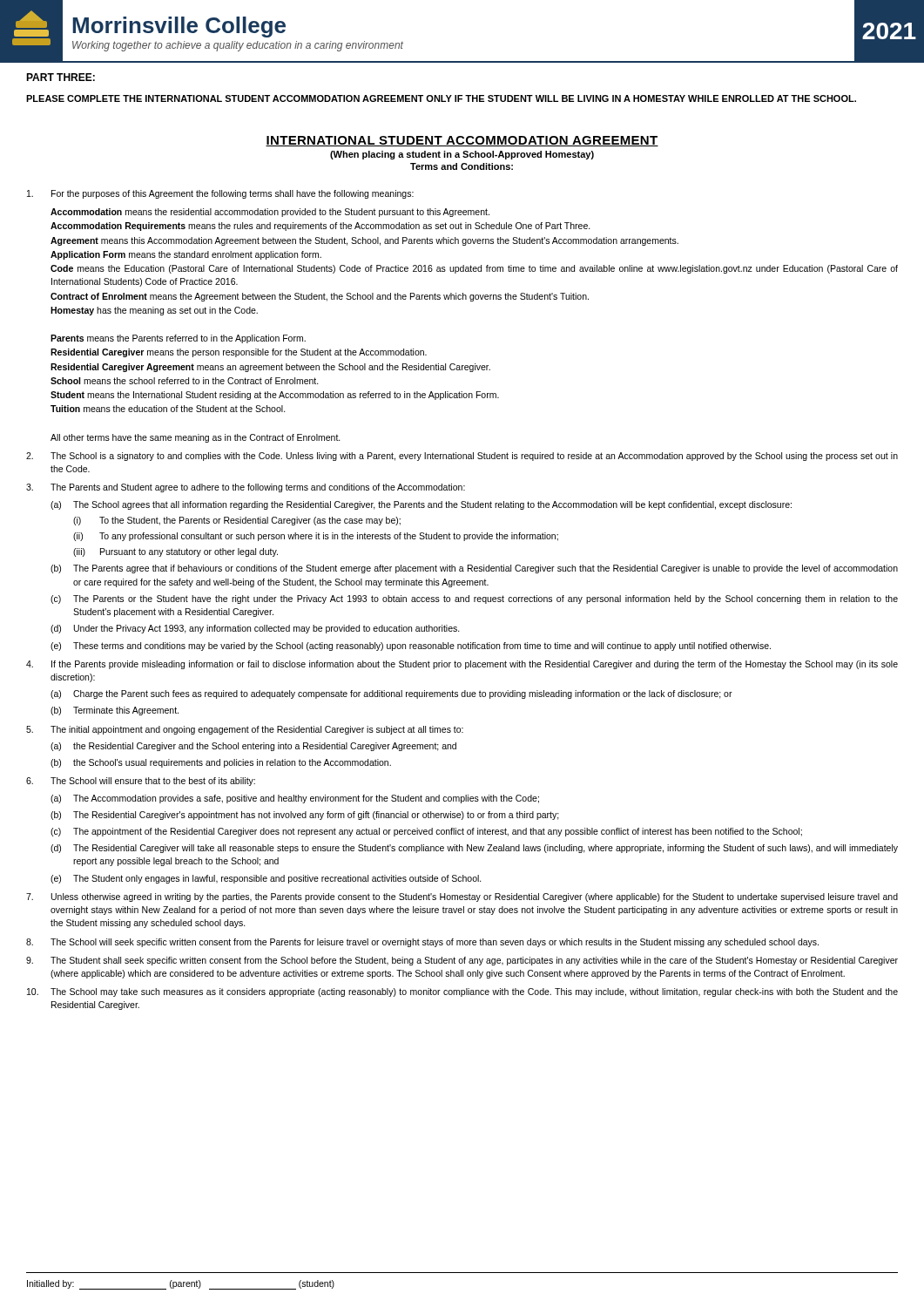The width and height of the screenshot is (924, 1307).
Task: Locate the region starting "3. The Parents and Student"
Action: pos(462,567)
